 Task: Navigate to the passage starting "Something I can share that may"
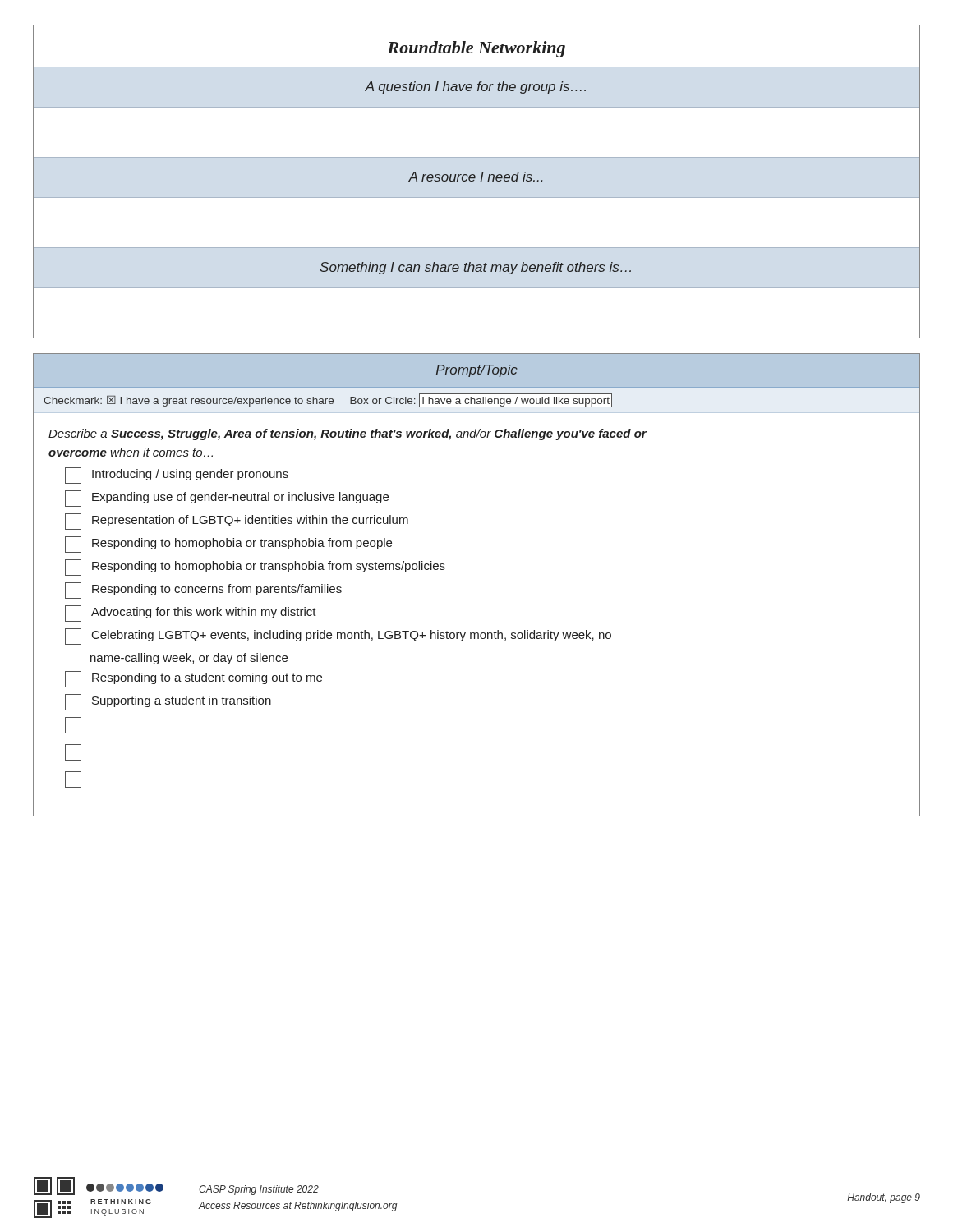[476, 267]
